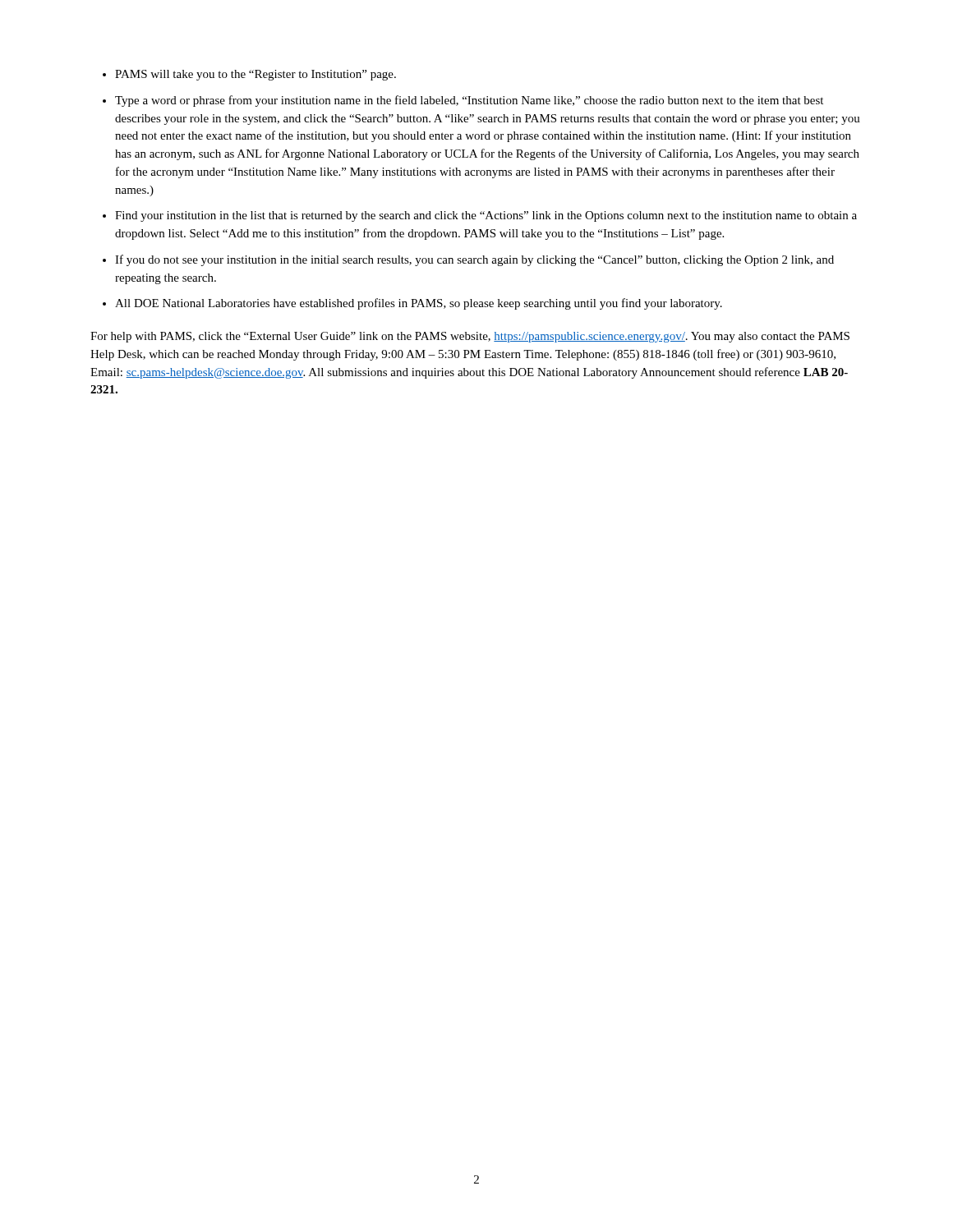Navigate to the passage starting "For help with PAMS,"

[470, 363]
